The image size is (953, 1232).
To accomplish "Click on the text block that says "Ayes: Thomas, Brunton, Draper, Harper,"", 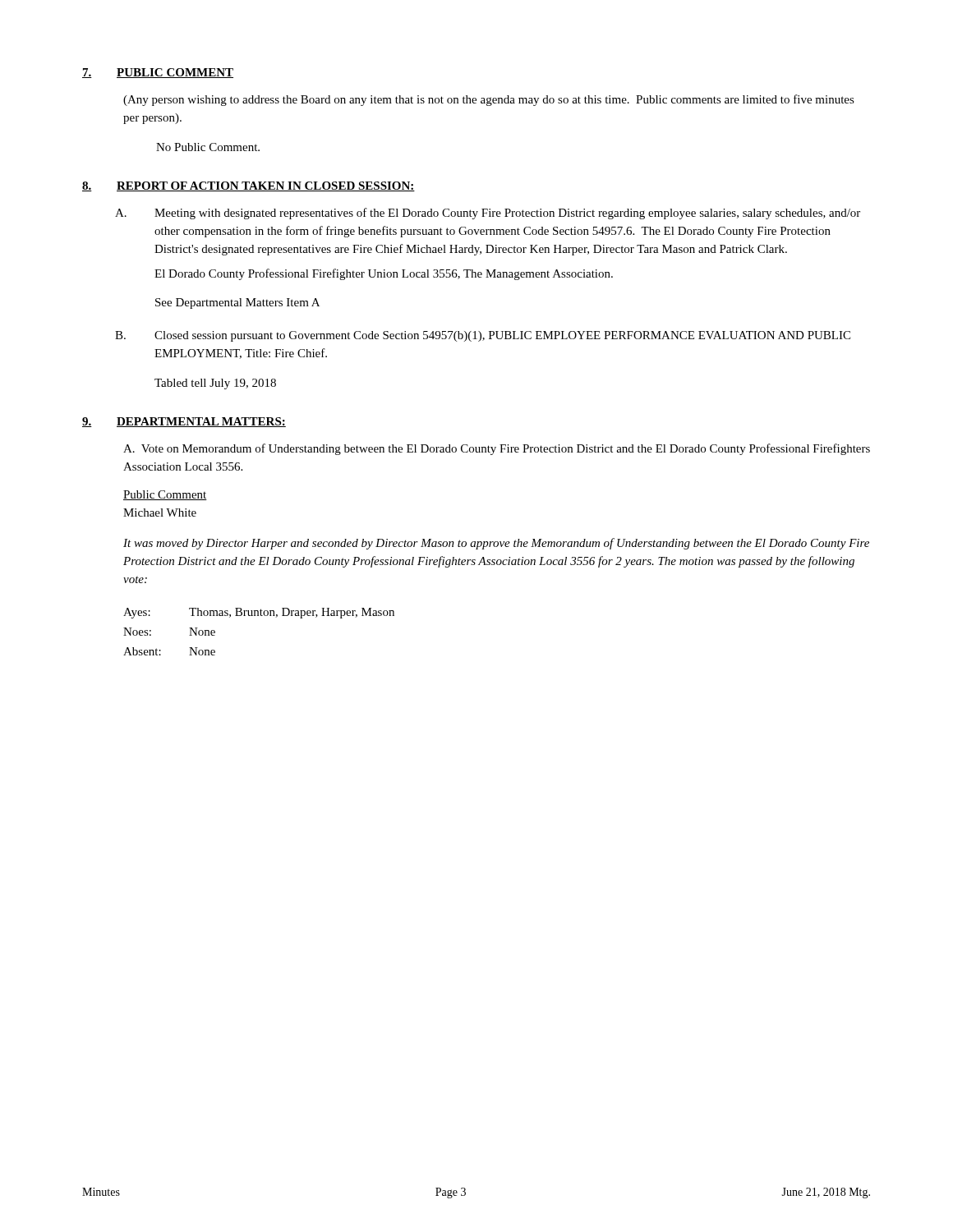I will pyautogui.click(x=259, y=613).
